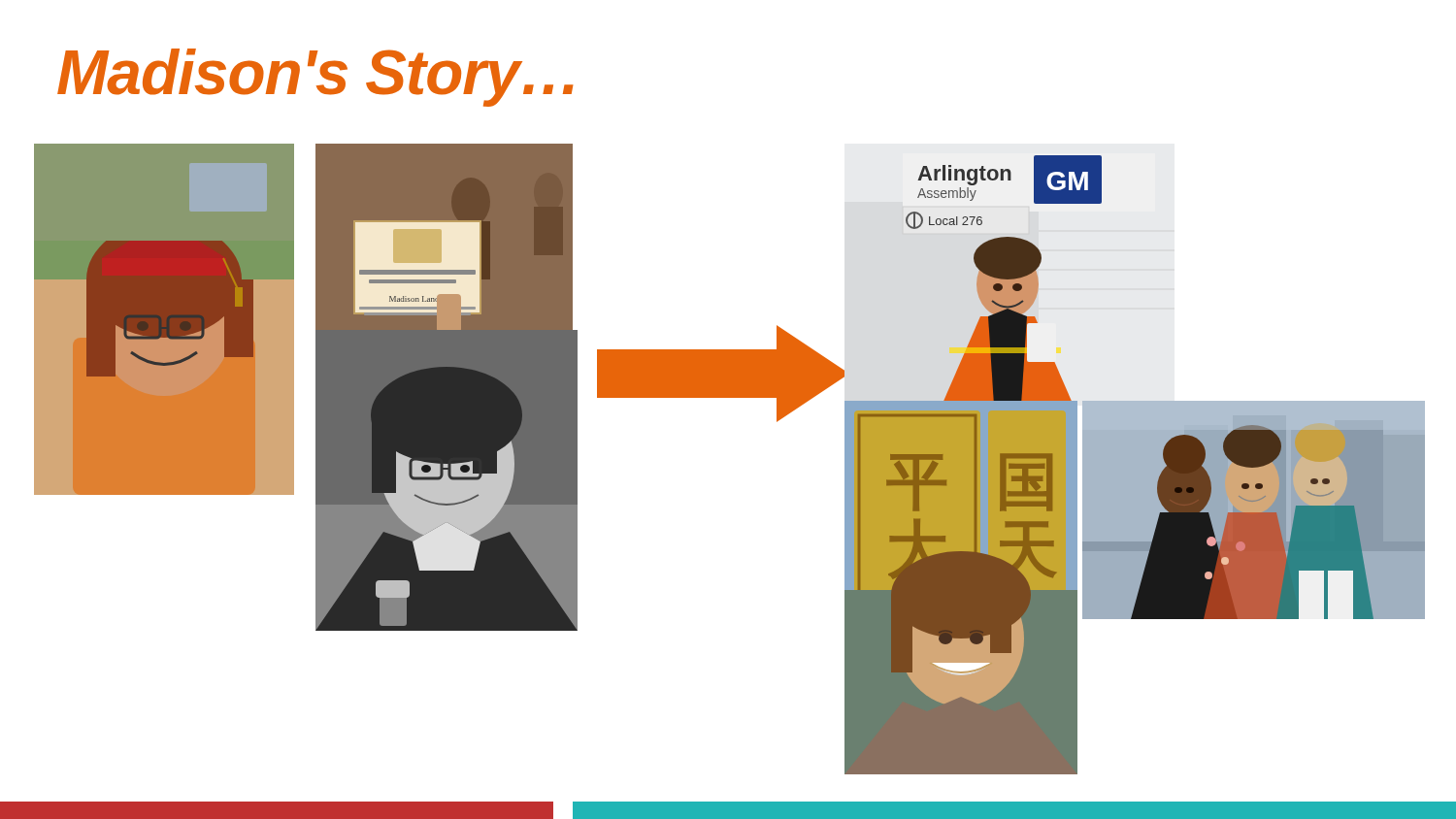Viewport: 1456px width, 819px height.
Task: Find the infographic
Action: pyautogui.click(x=723, y=374)
